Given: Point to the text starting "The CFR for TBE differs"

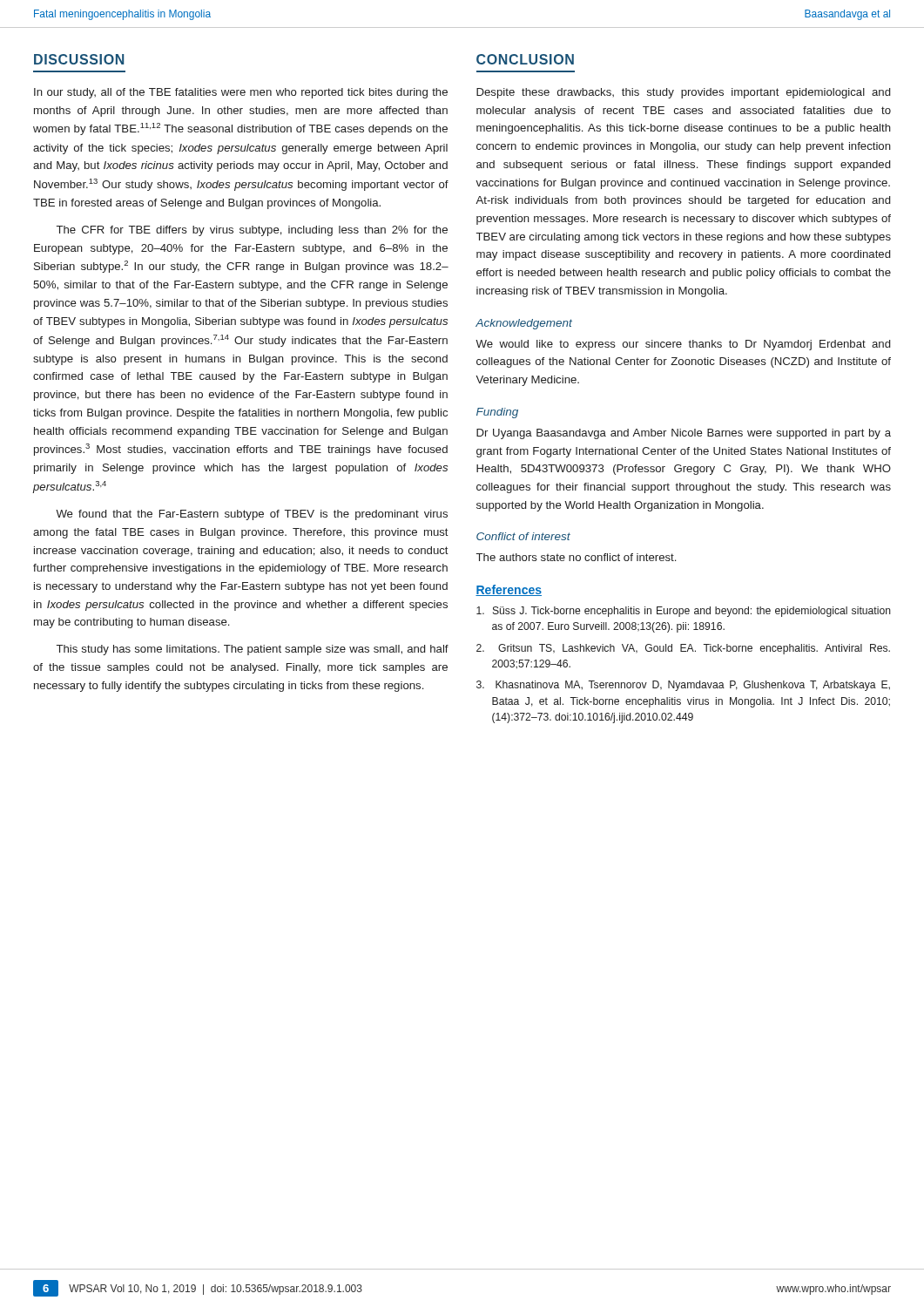Looking at the screenshot, I should [241, 358].
